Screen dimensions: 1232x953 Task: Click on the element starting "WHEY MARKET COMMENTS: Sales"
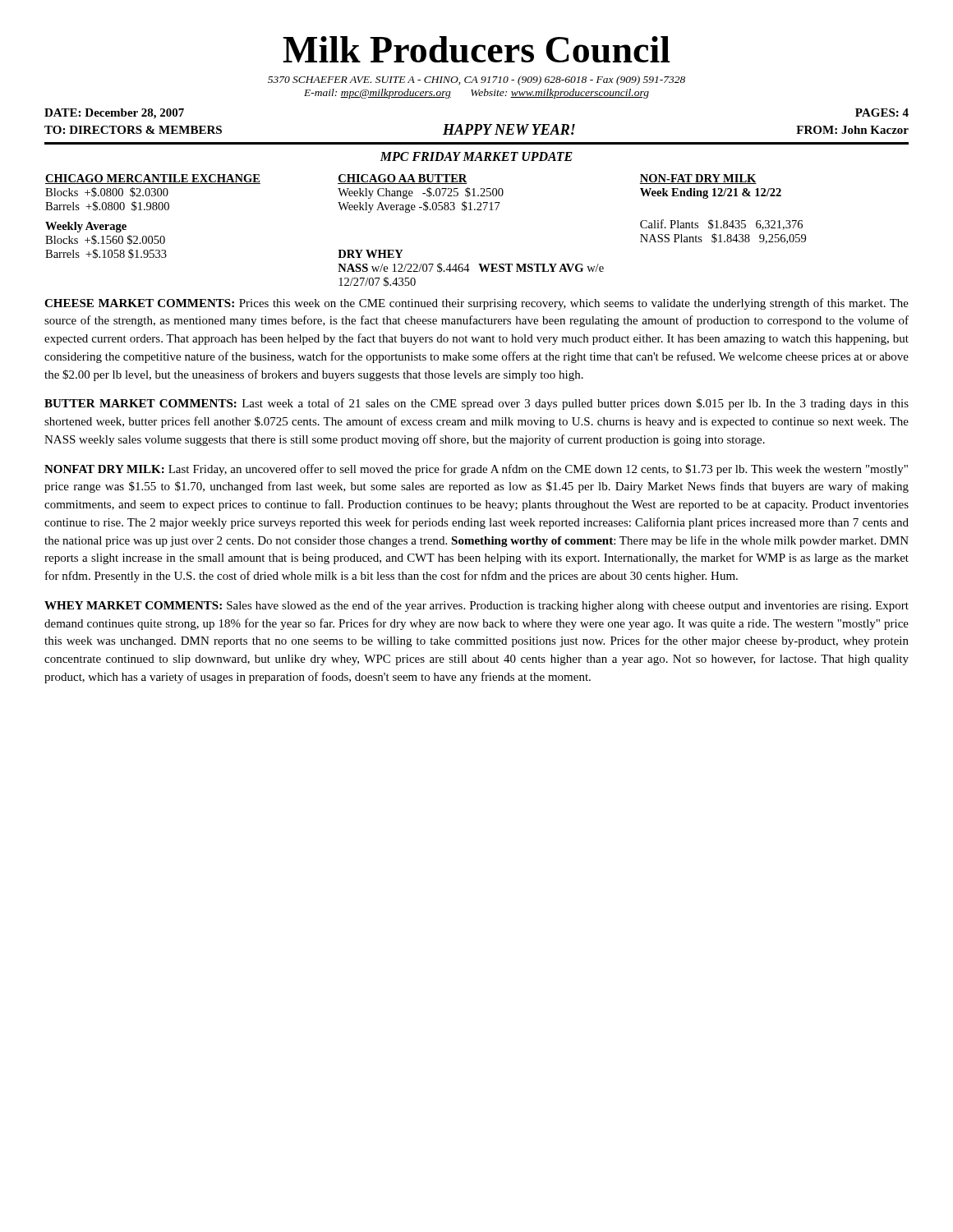(x=476, y=641)
